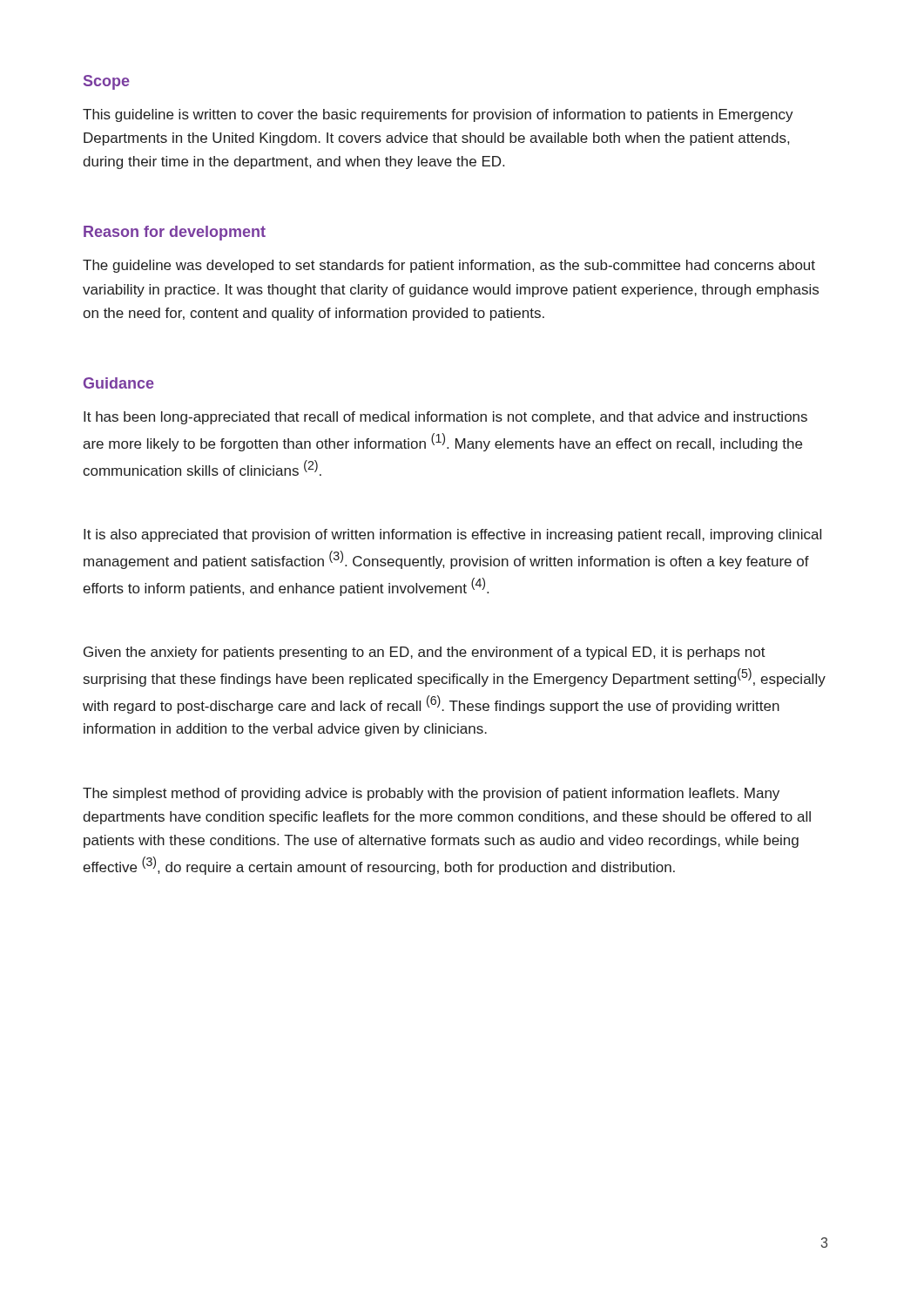
Task: Find the block on this page that starts "It has been long-appreciated that recall of medical"
Action: [x=445, y=444]
